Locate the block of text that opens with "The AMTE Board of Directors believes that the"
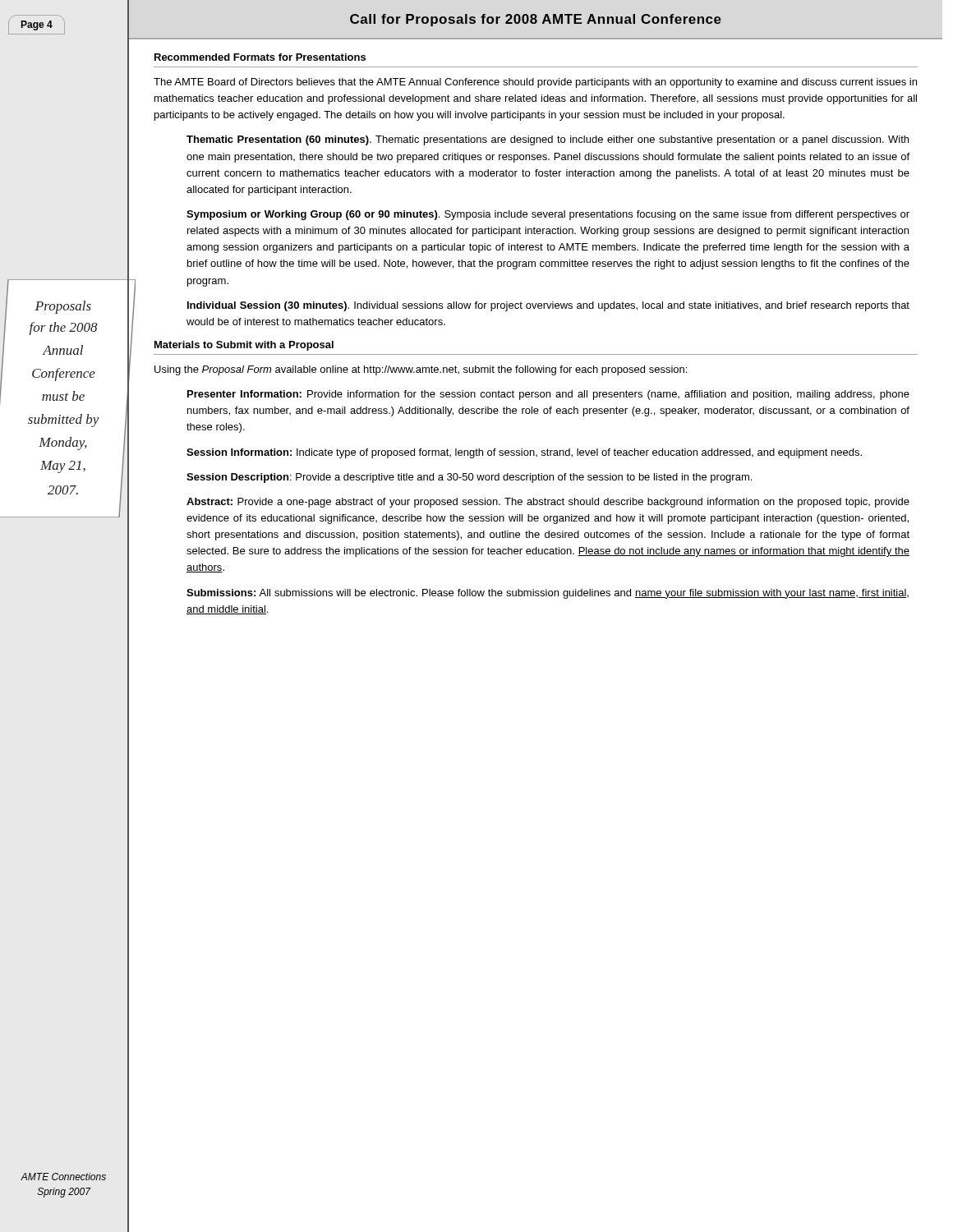 536,98
